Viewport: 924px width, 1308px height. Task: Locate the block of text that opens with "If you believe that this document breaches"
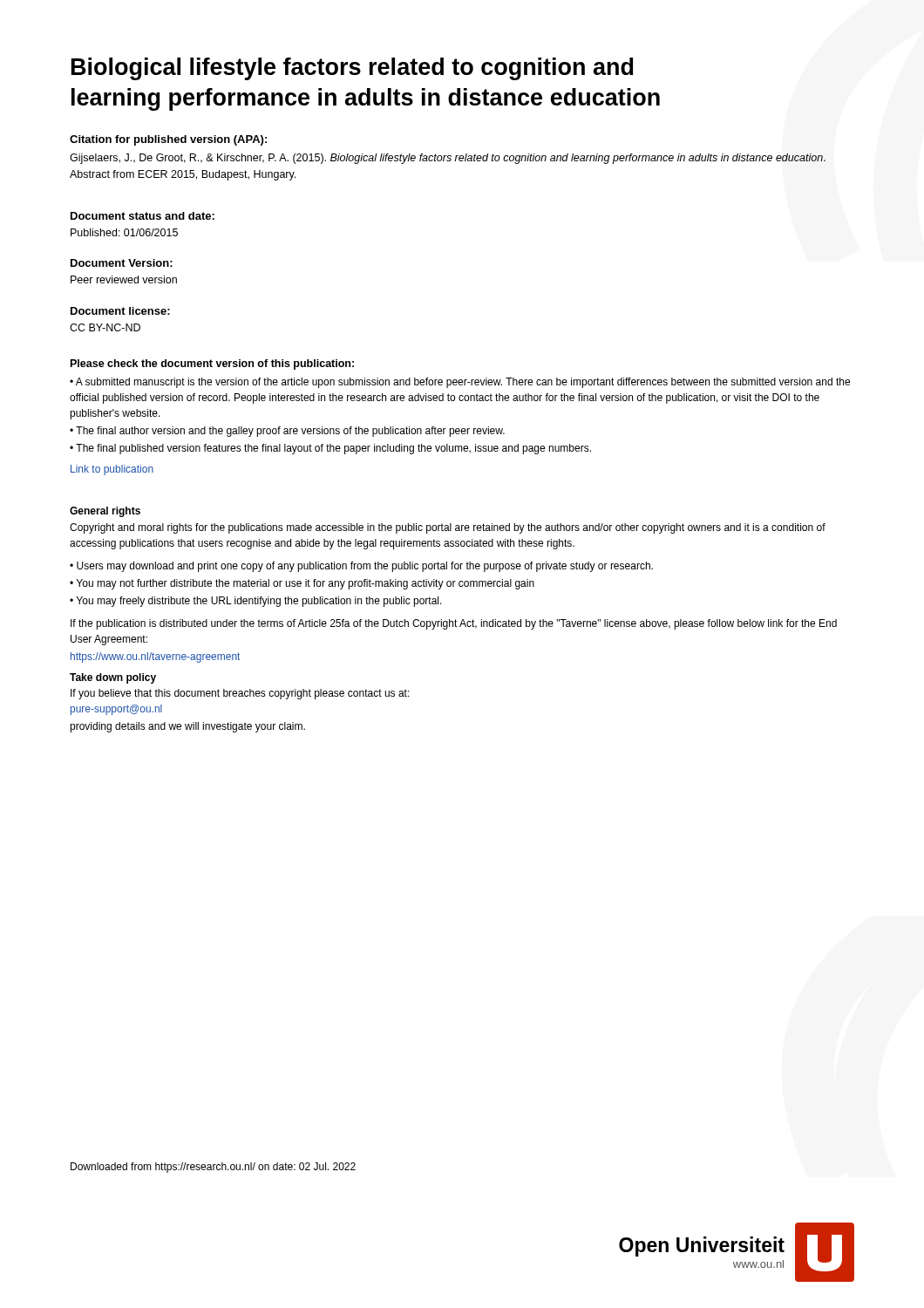240,693
